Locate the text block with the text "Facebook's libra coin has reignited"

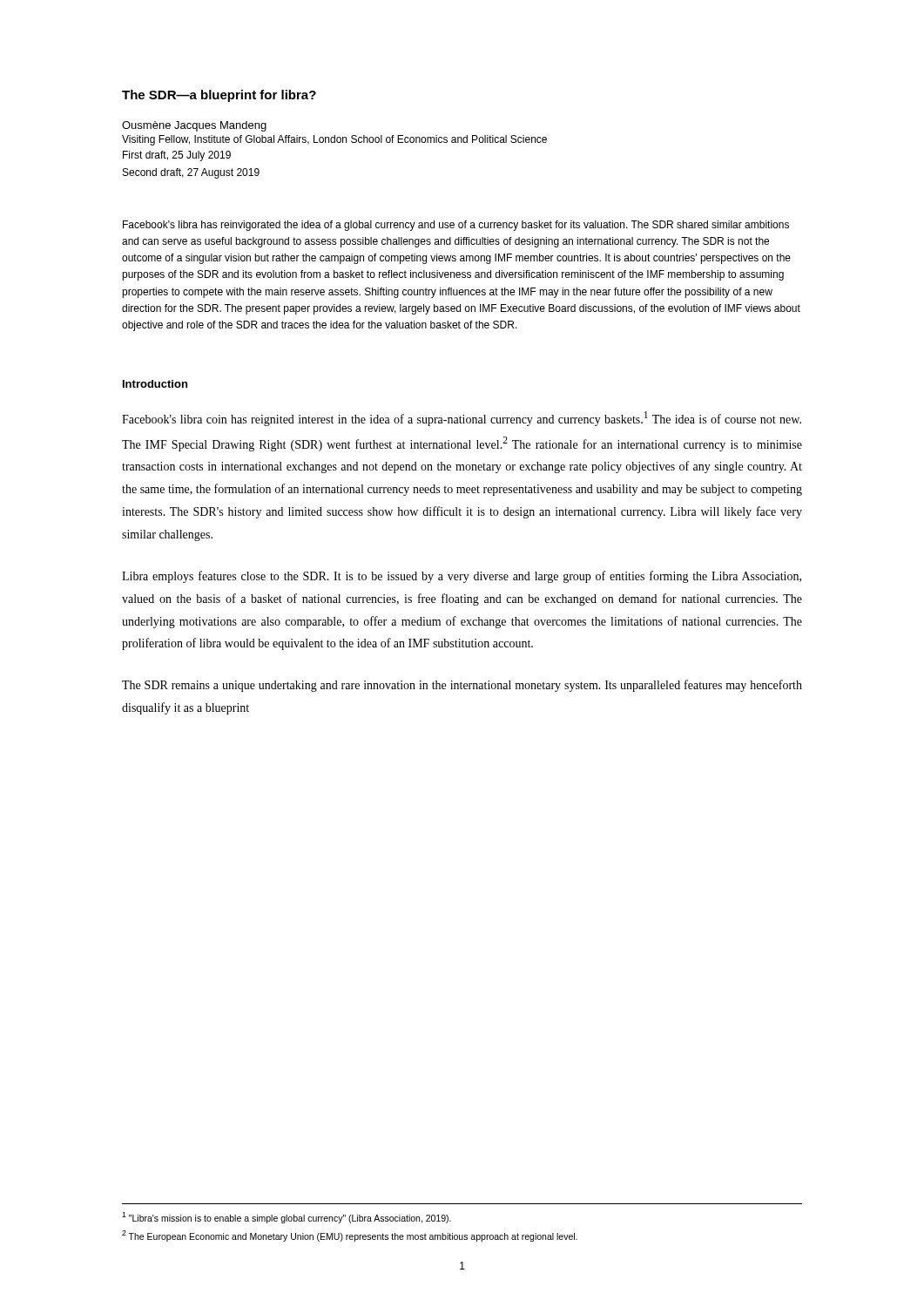pyautogui.click(x=462, y=476)
